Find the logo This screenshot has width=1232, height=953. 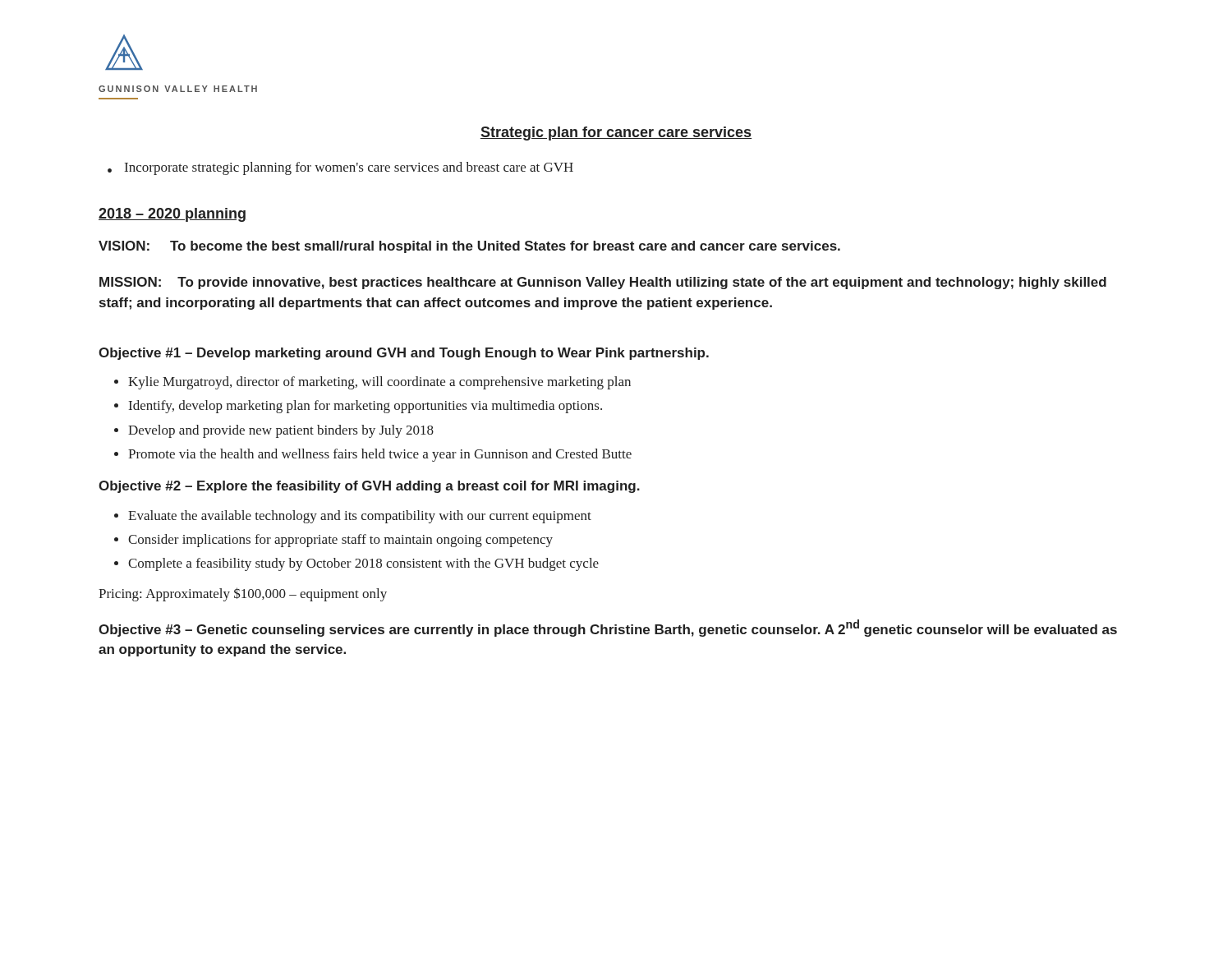[x=616, y=66]
